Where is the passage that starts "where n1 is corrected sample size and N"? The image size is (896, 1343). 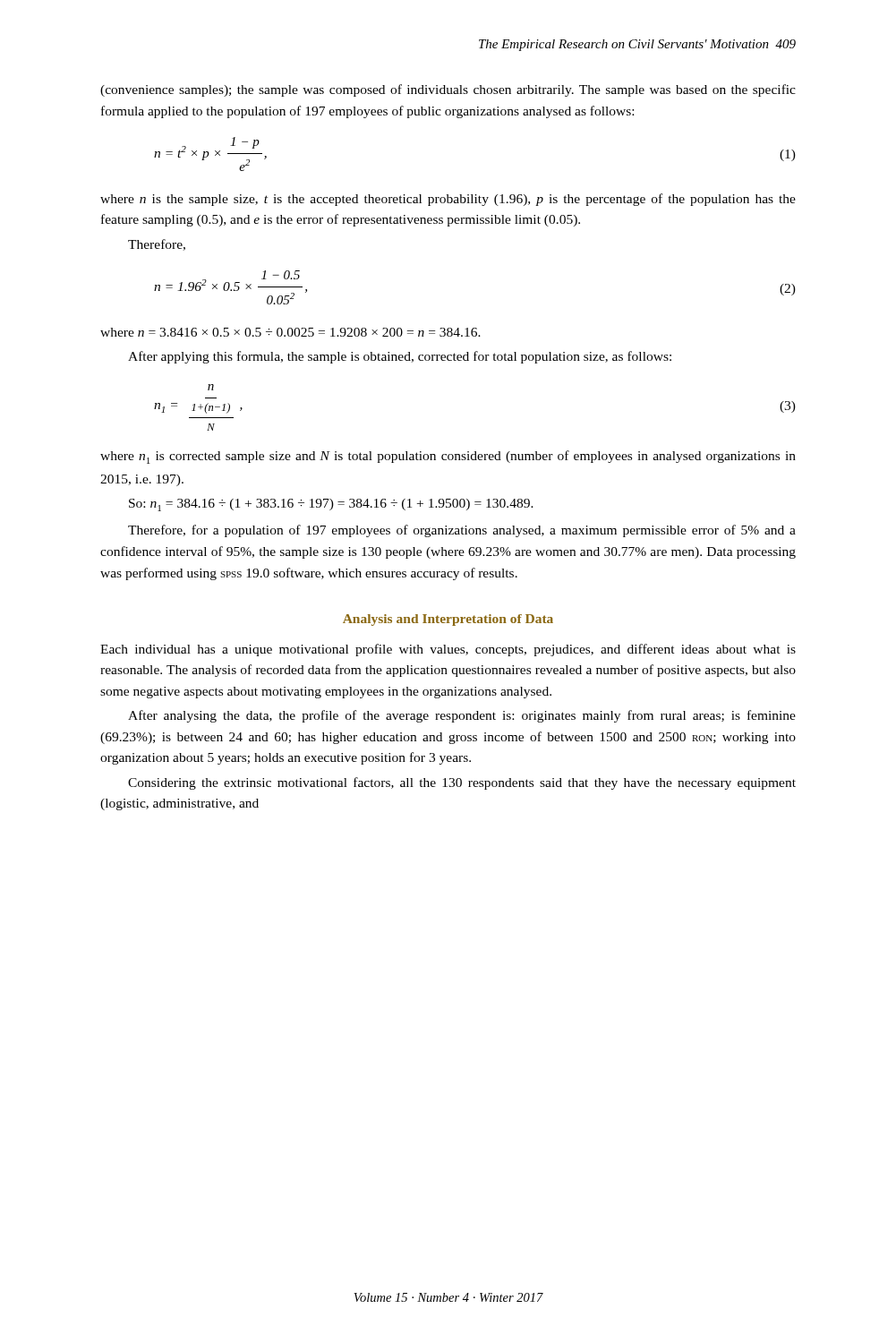(448, 467)
